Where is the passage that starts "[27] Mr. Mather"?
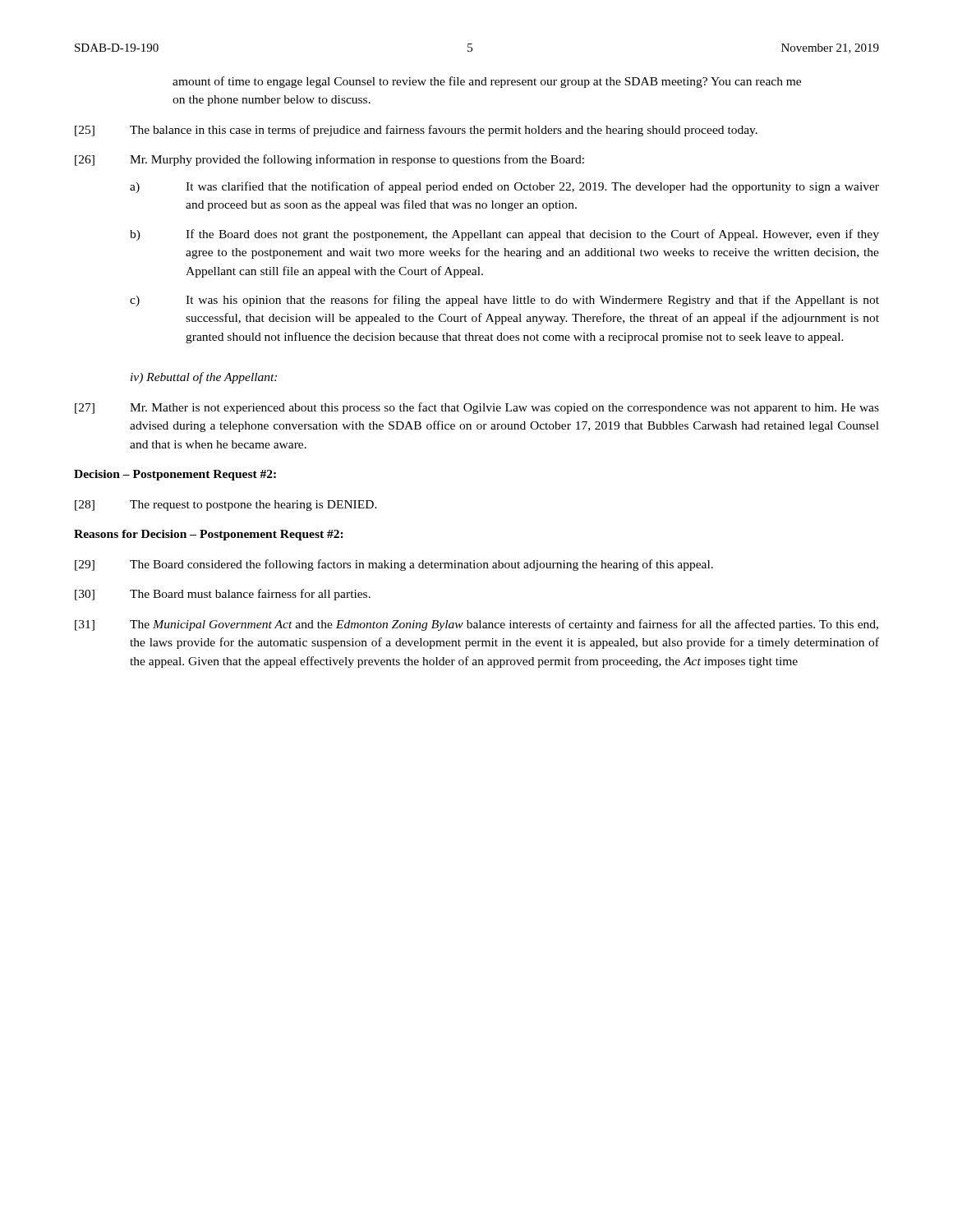The width and height of the screenshot is (953, 1232). click(476, 426)
